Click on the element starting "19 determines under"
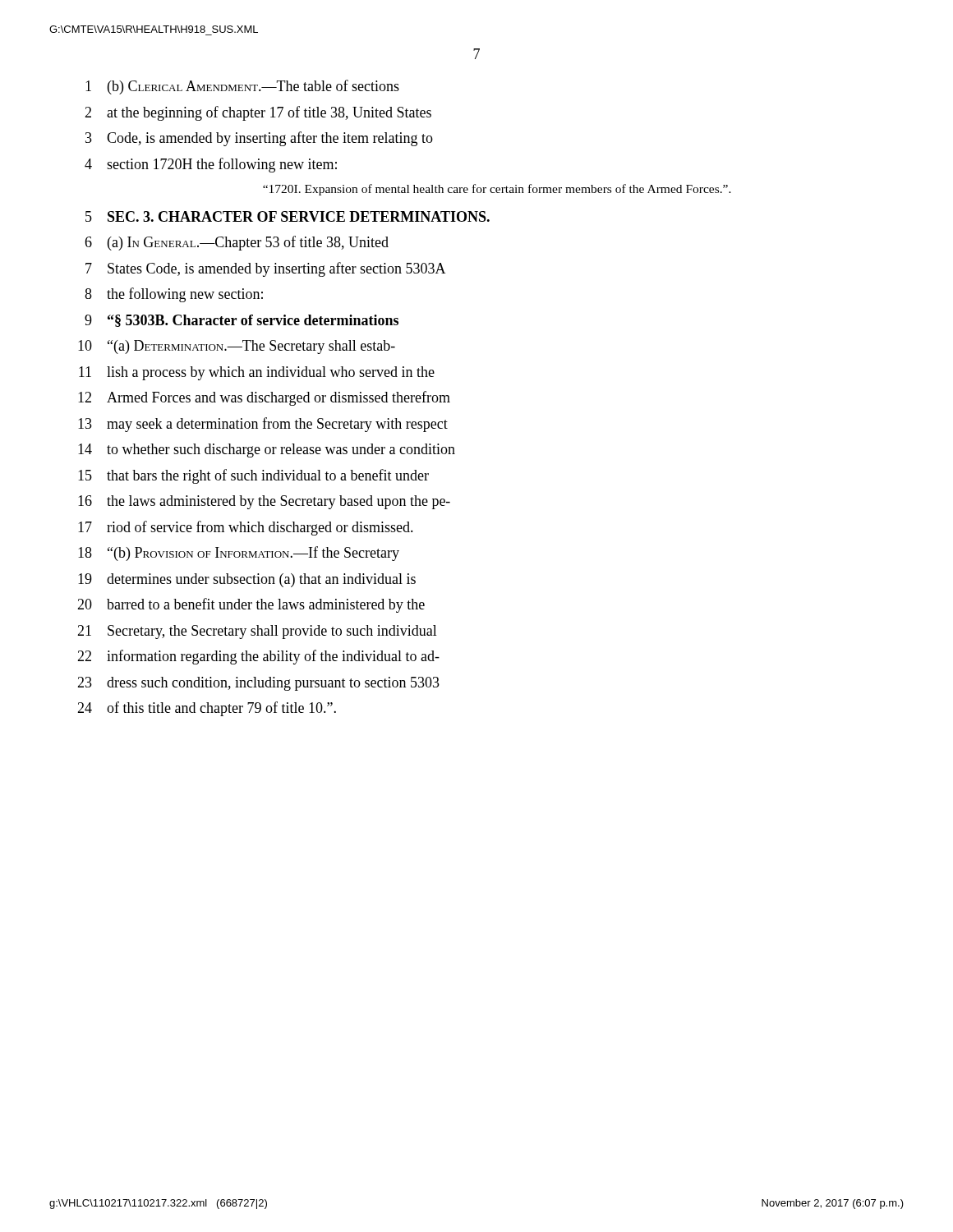Viewport: 953px width, 1232px height. 247,580
